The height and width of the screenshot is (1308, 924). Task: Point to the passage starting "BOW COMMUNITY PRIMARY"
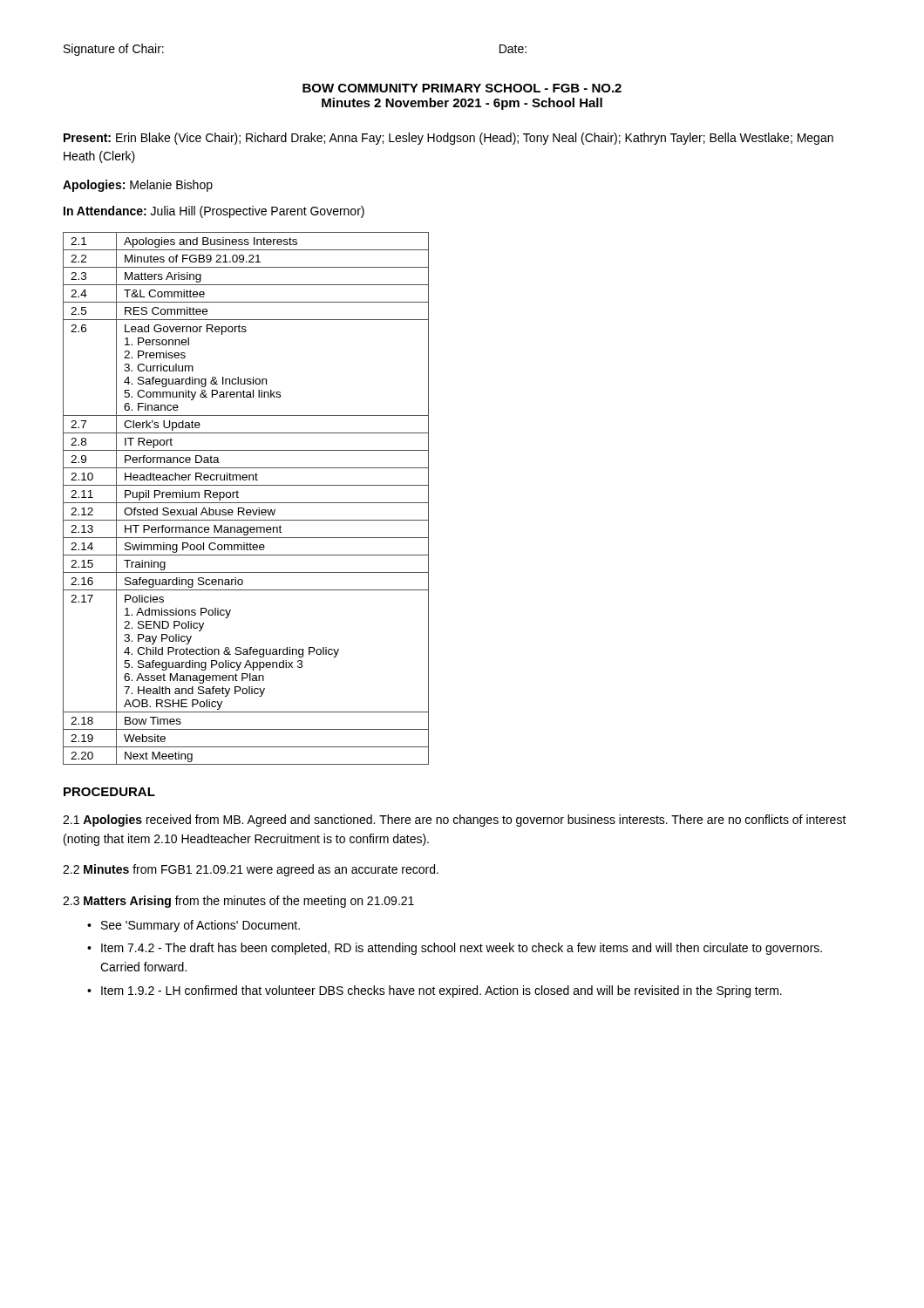(462, 95)
